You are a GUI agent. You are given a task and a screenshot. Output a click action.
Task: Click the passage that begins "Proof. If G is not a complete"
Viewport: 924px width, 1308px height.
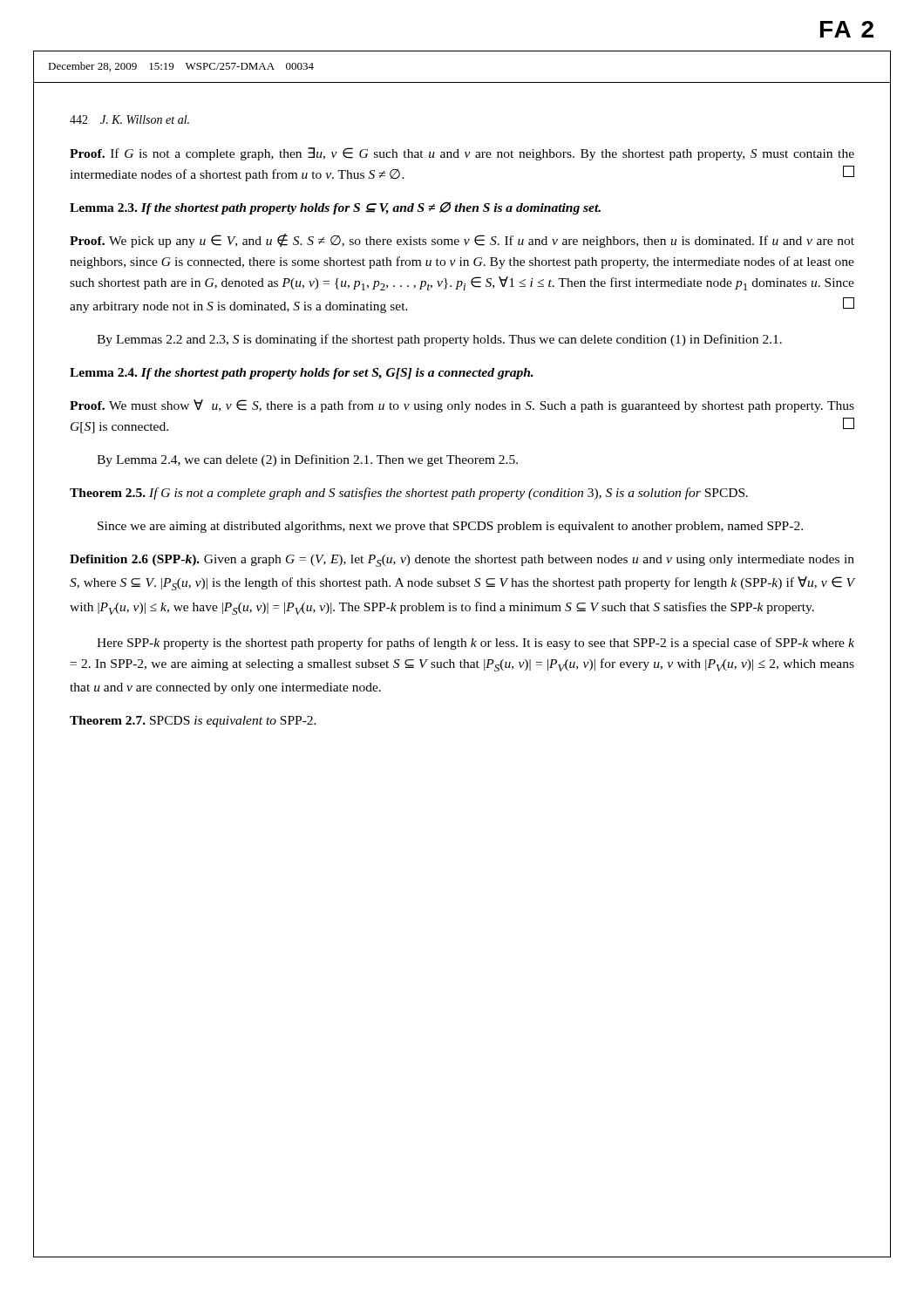point(462,164)
